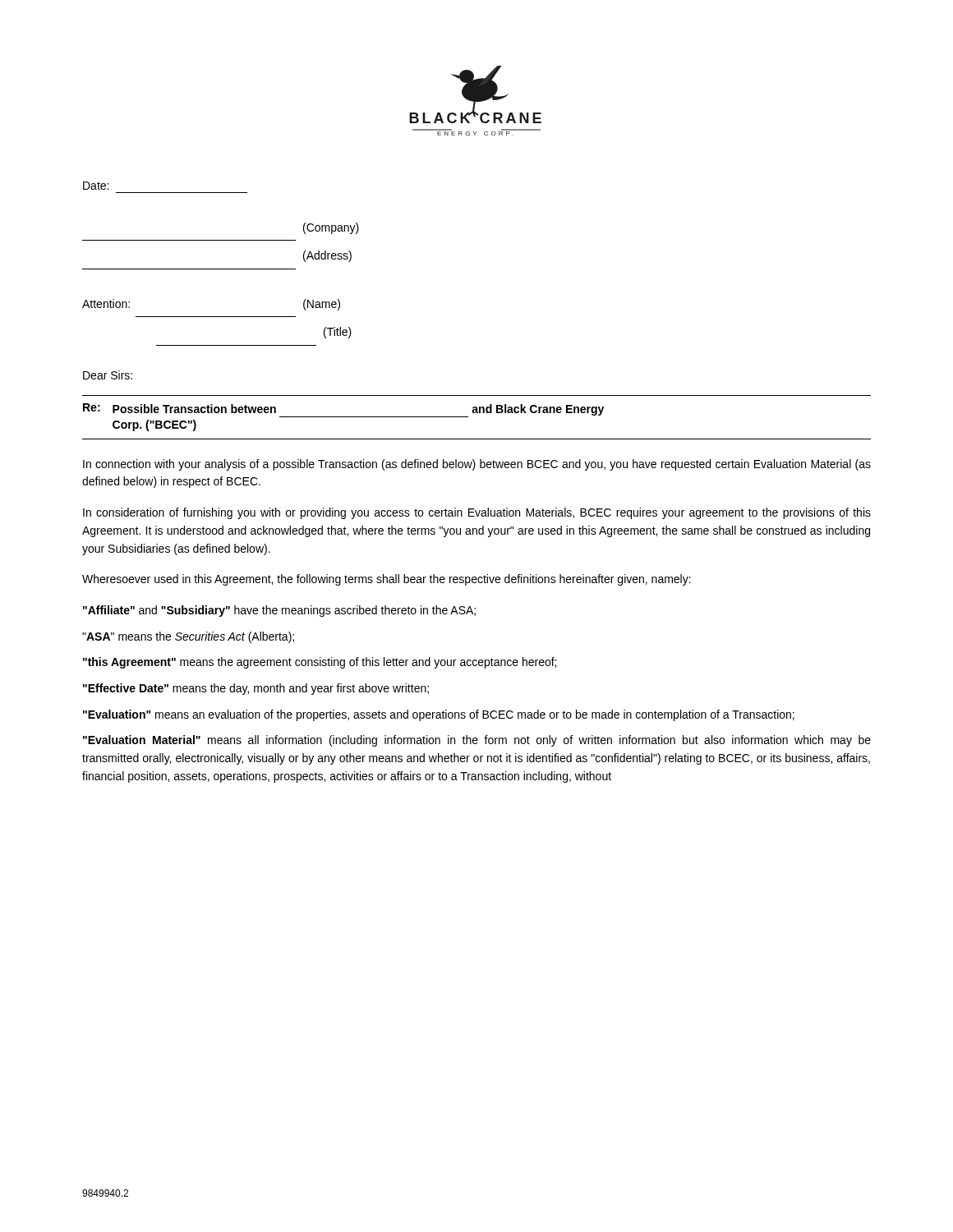Locate the block starting ""Effective Date" means the day, month and"

(x=256, y=688)
